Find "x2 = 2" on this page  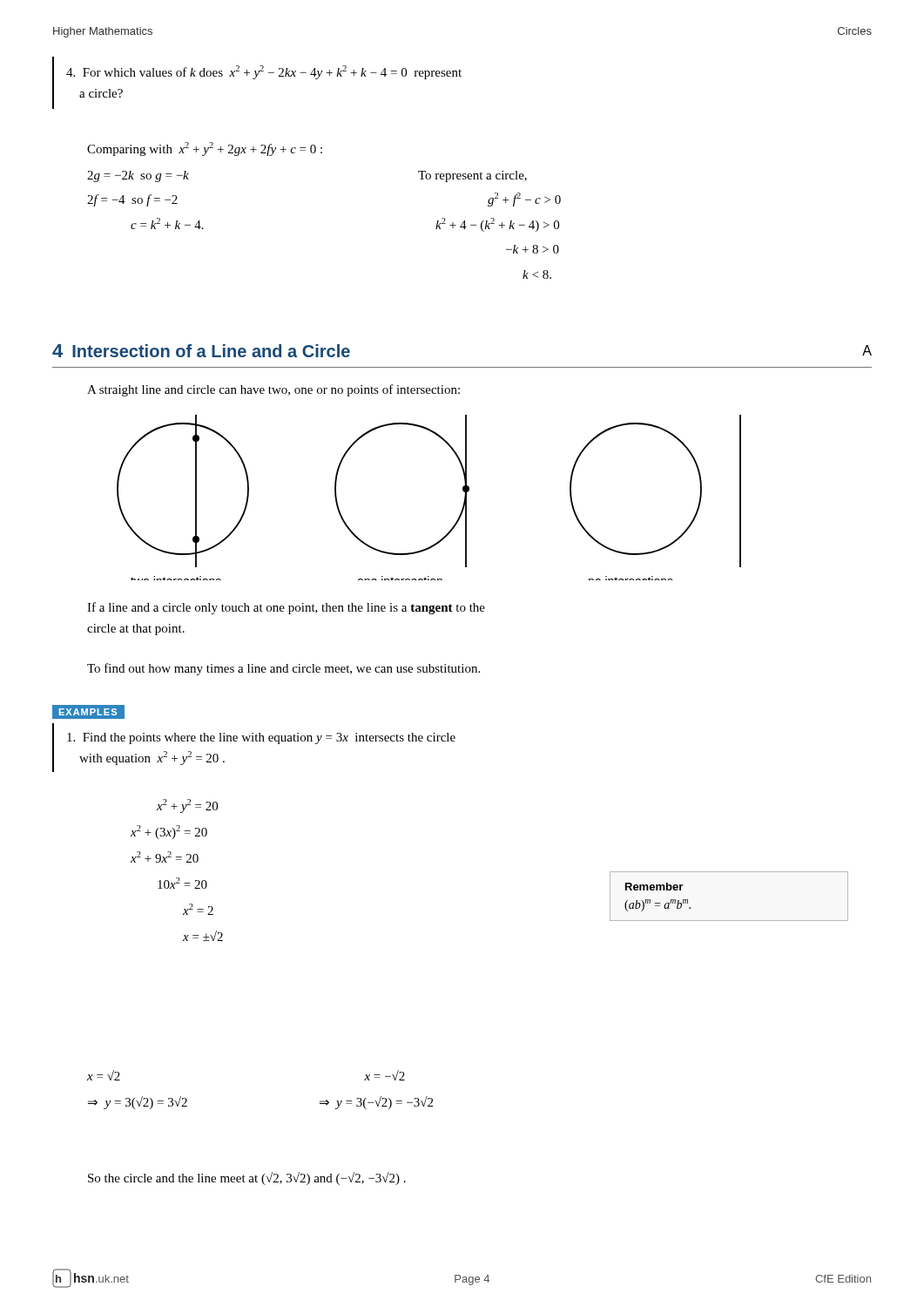point(198,910)
